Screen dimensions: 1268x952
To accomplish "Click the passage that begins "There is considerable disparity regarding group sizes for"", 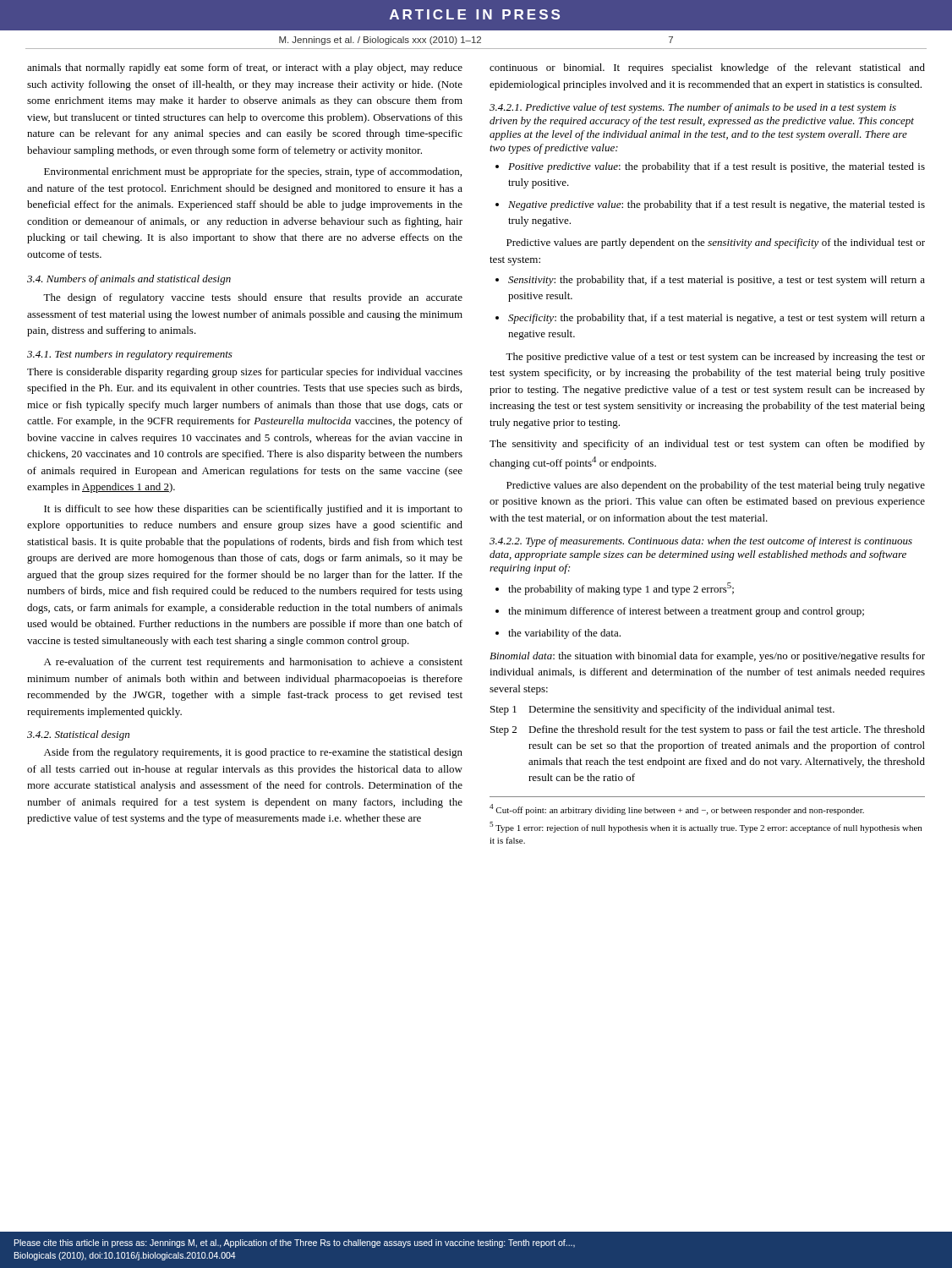I will (245, 429).
